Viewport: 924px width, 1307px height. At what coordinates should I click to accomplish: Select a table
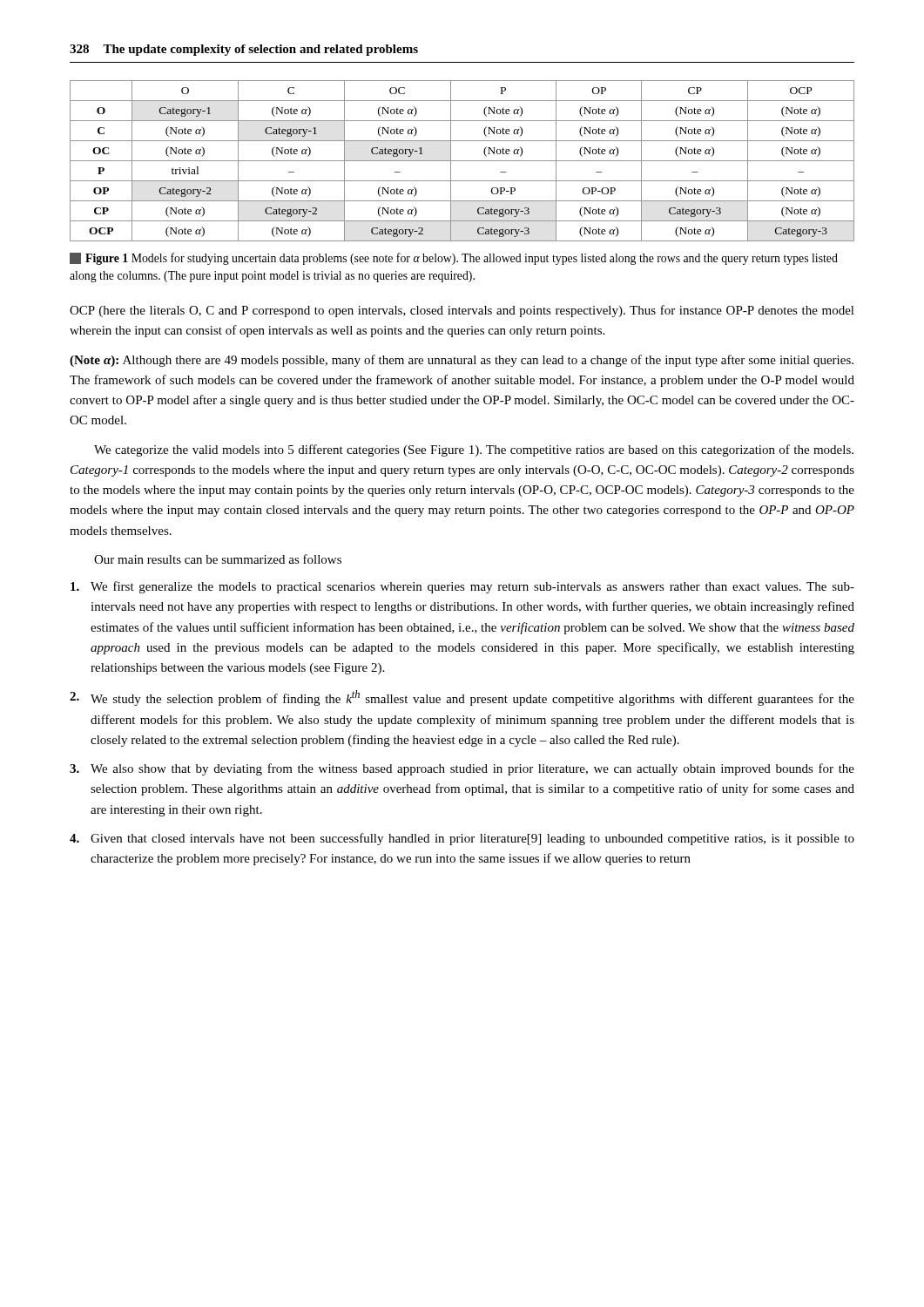tap(462, 161)
